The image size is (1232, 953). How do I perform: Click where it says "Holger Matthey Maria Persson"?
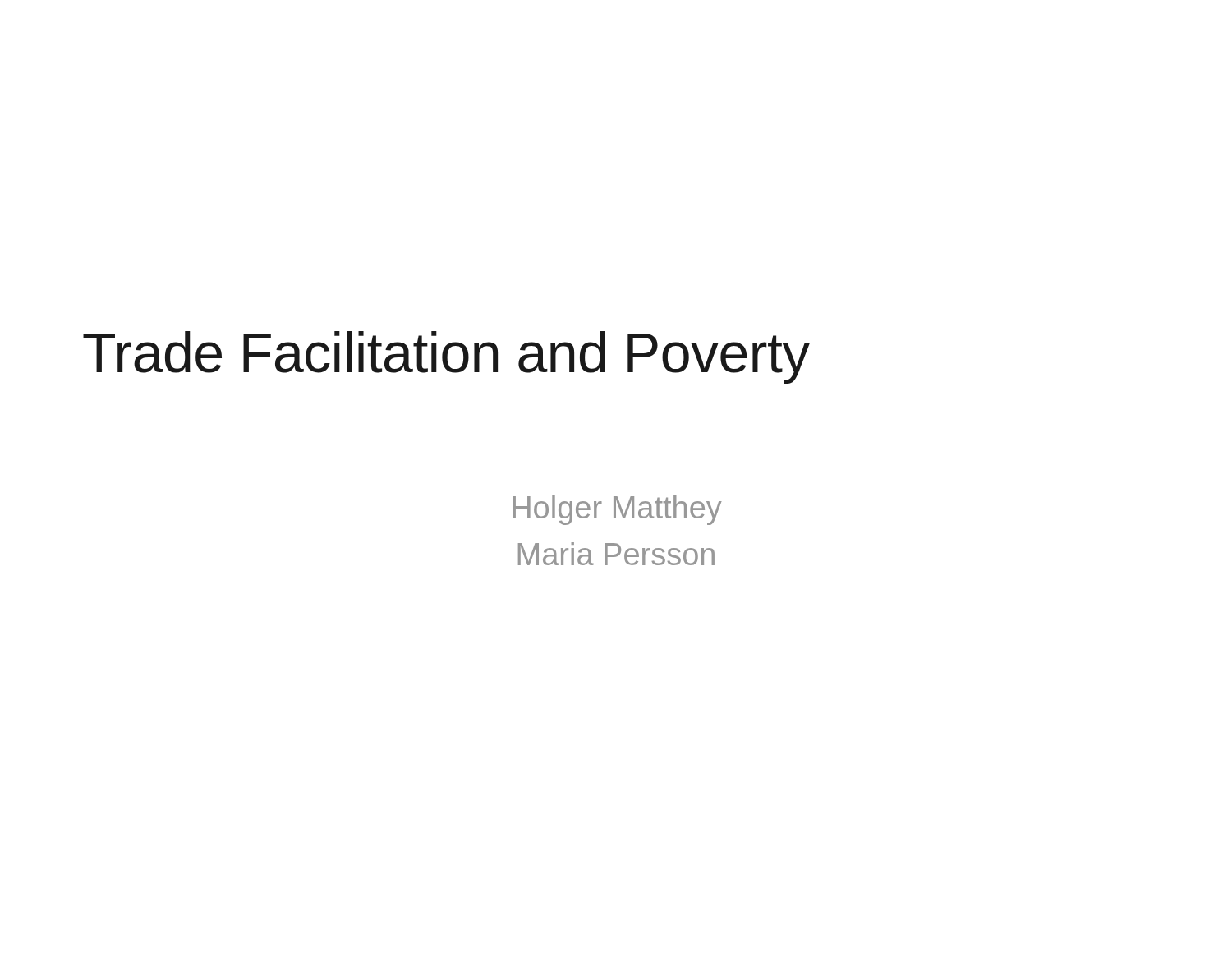[616, 532]
